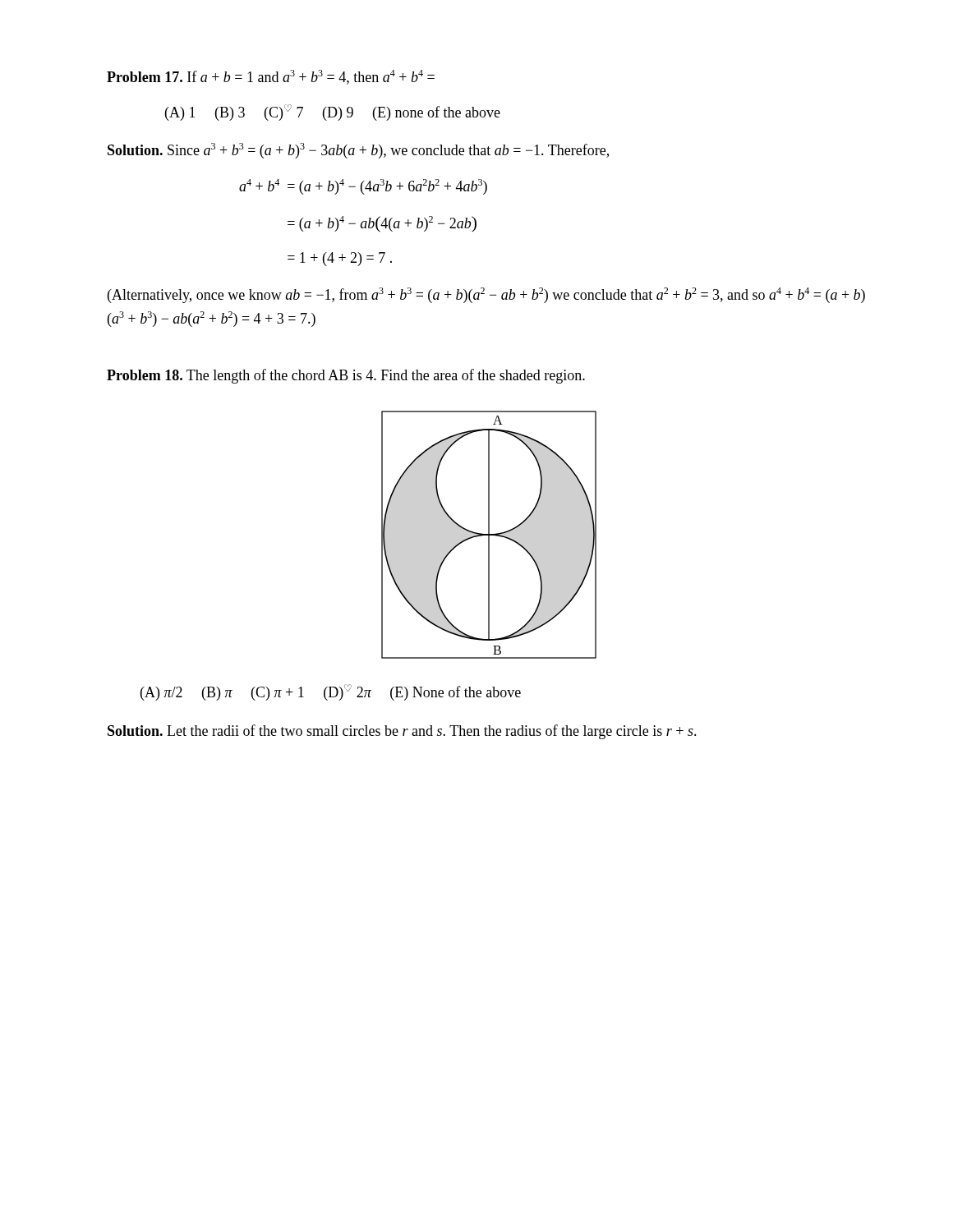Where is the passage that starts "Problem 18. The length of the chord"?
953x1232 pixels.
[346, 375]
